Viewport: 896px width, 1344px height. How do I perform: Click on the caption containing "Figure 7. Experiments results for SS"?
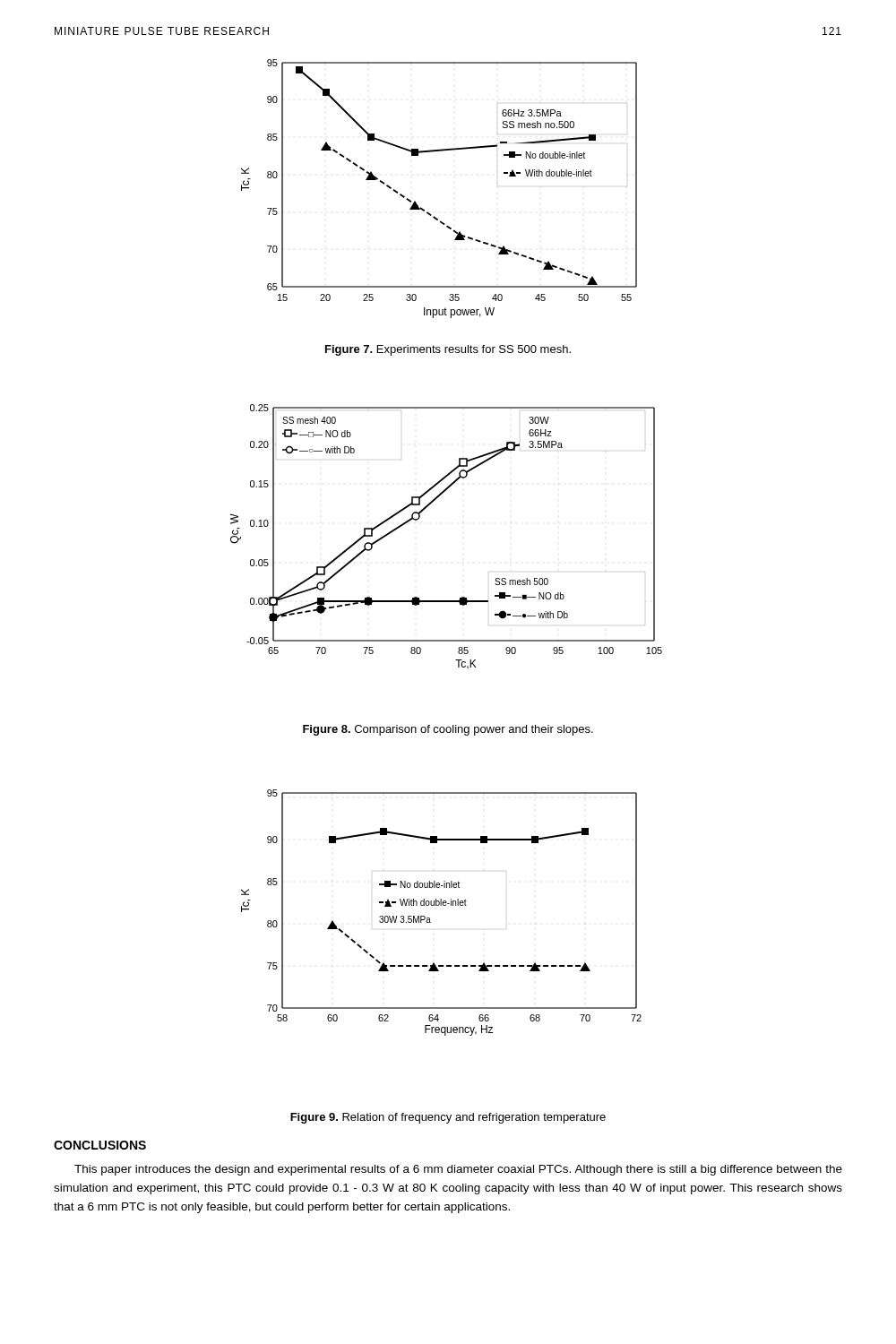point(448,349)
